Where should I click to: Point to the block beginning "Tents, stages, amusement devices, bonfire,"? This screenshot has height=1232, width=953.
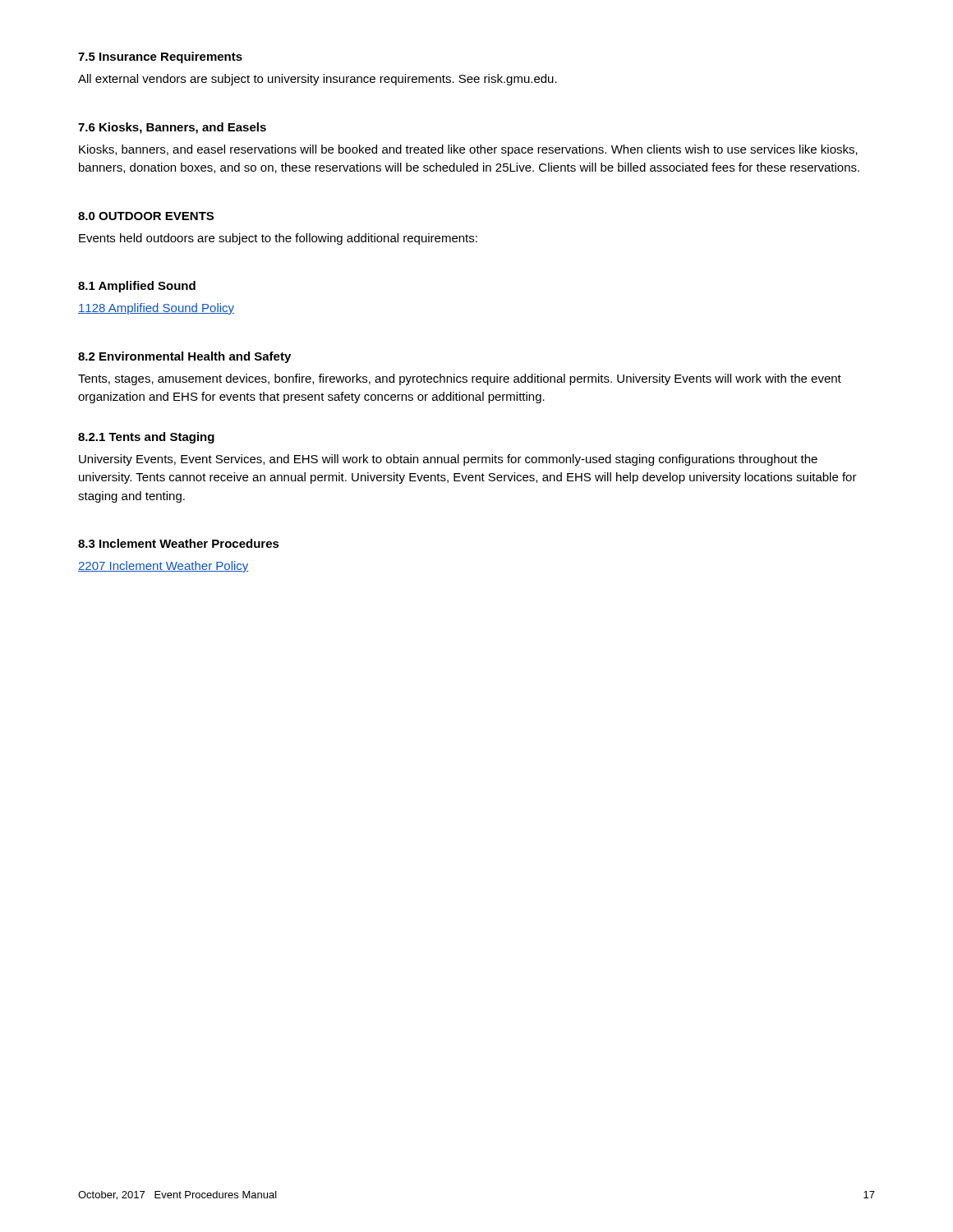[460, 387]
